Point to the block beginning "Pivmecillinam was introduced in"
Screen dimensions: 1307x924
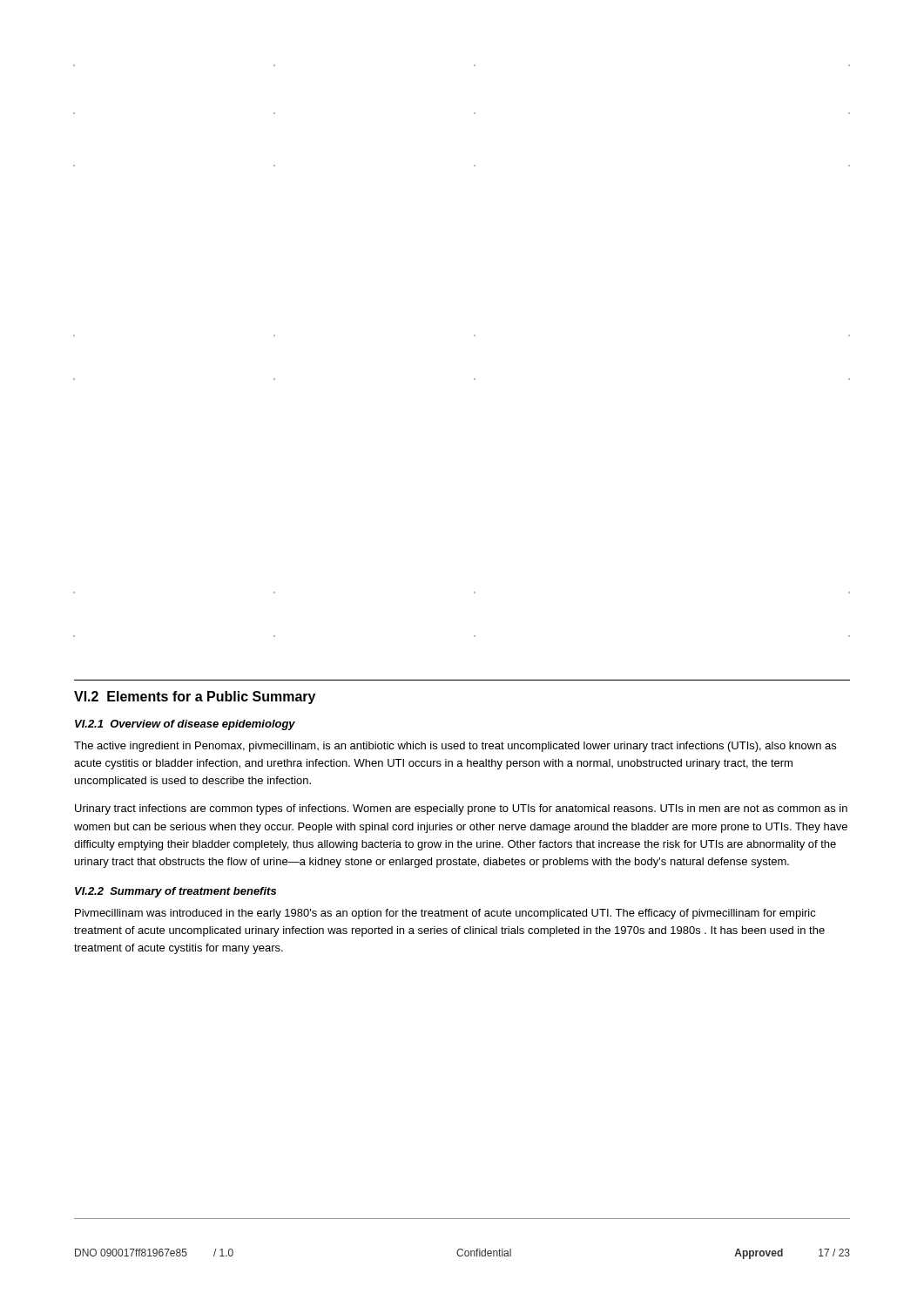pos(449,930)
